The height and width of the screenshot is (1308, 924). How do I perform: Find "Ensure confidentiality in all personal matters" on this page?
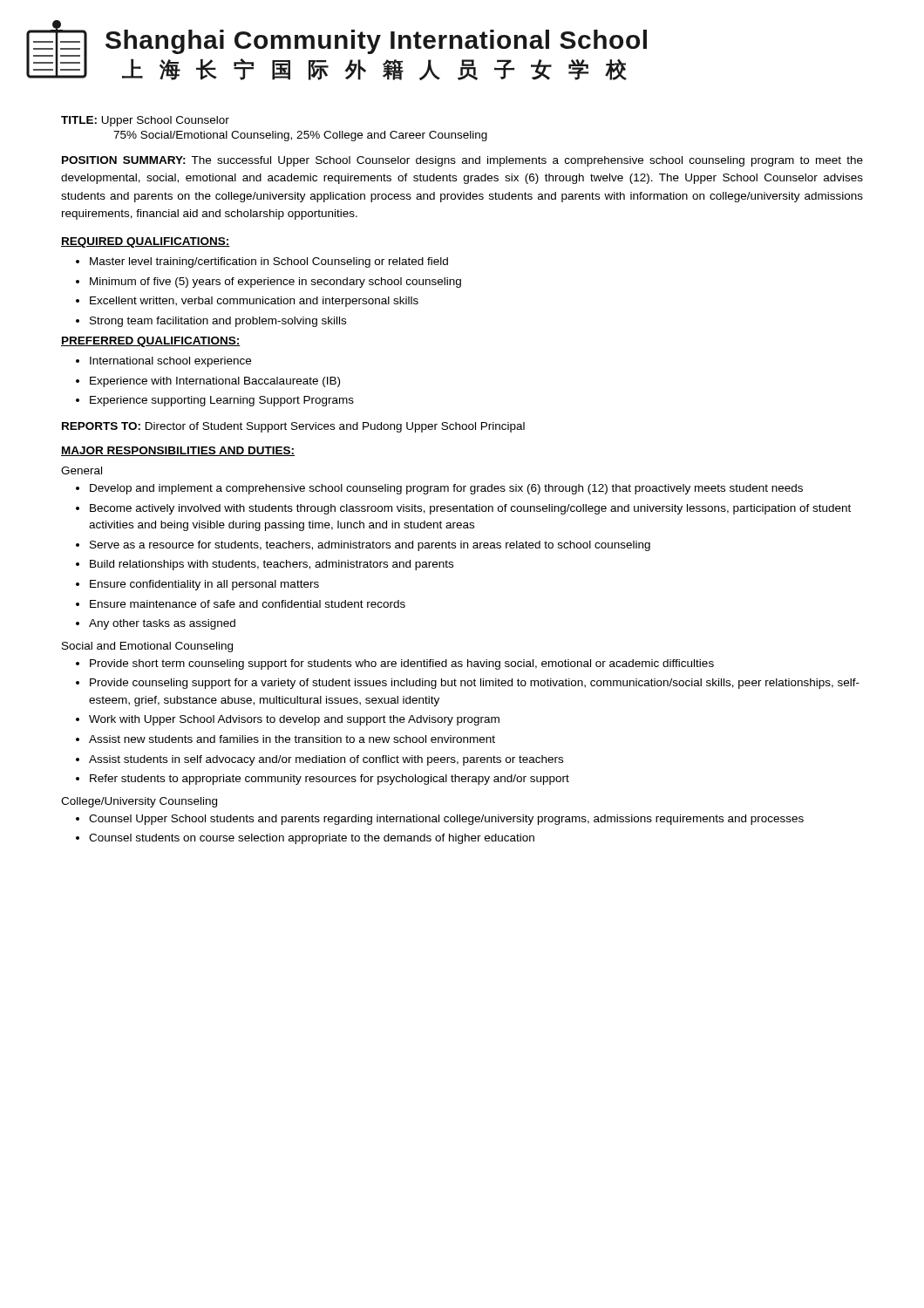click(204, 584)
